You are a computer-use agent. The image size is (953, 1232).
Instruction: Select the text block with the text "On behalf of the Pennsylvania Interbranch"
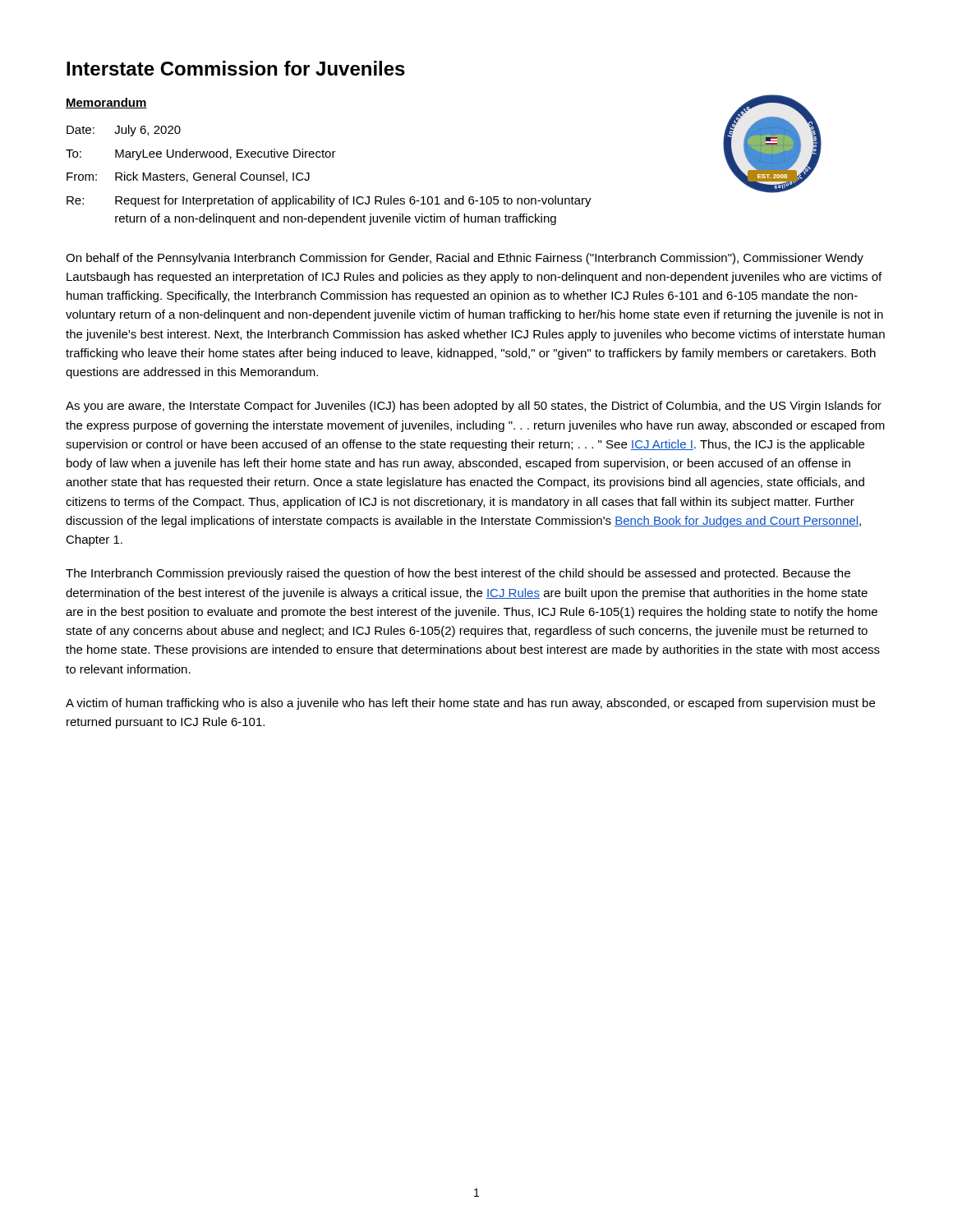[x=475, y=314]
